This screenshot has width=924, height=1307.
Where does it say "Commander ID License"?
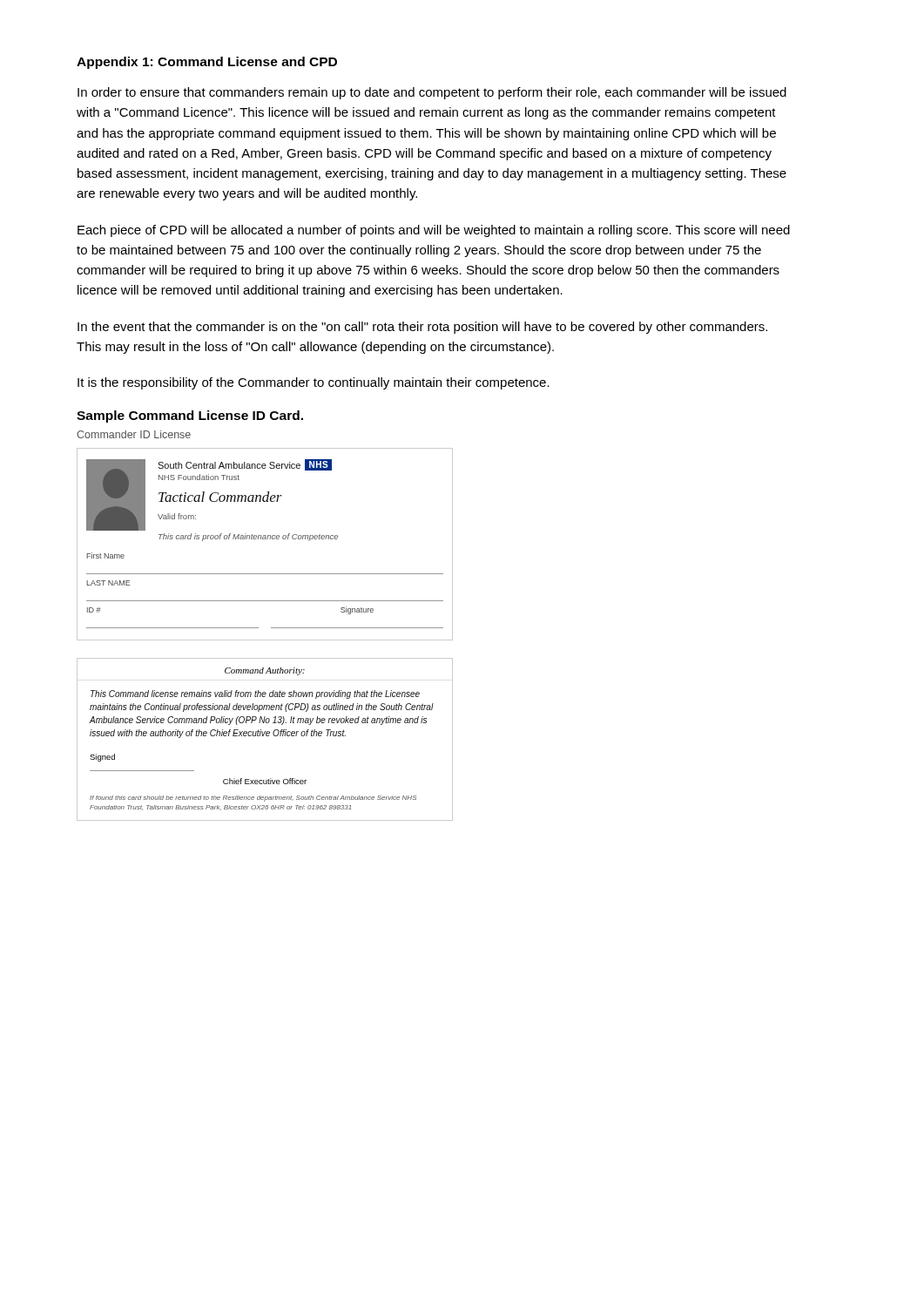(134, 435)
